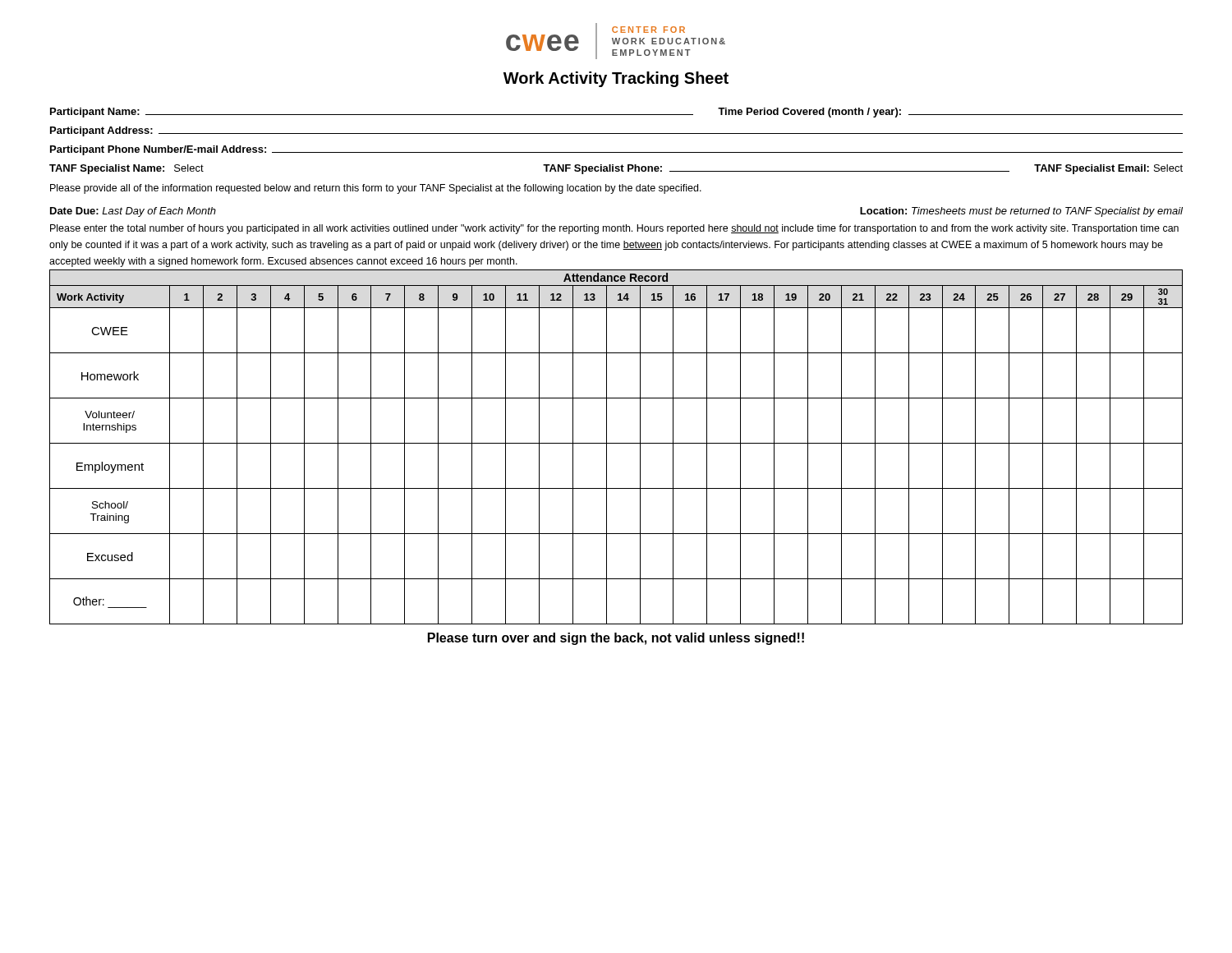This screenshot has width=1232, height=953.
Task: Point to the block starting "Date Due: Last Day of Each Month"
Action: pos(135,212)
